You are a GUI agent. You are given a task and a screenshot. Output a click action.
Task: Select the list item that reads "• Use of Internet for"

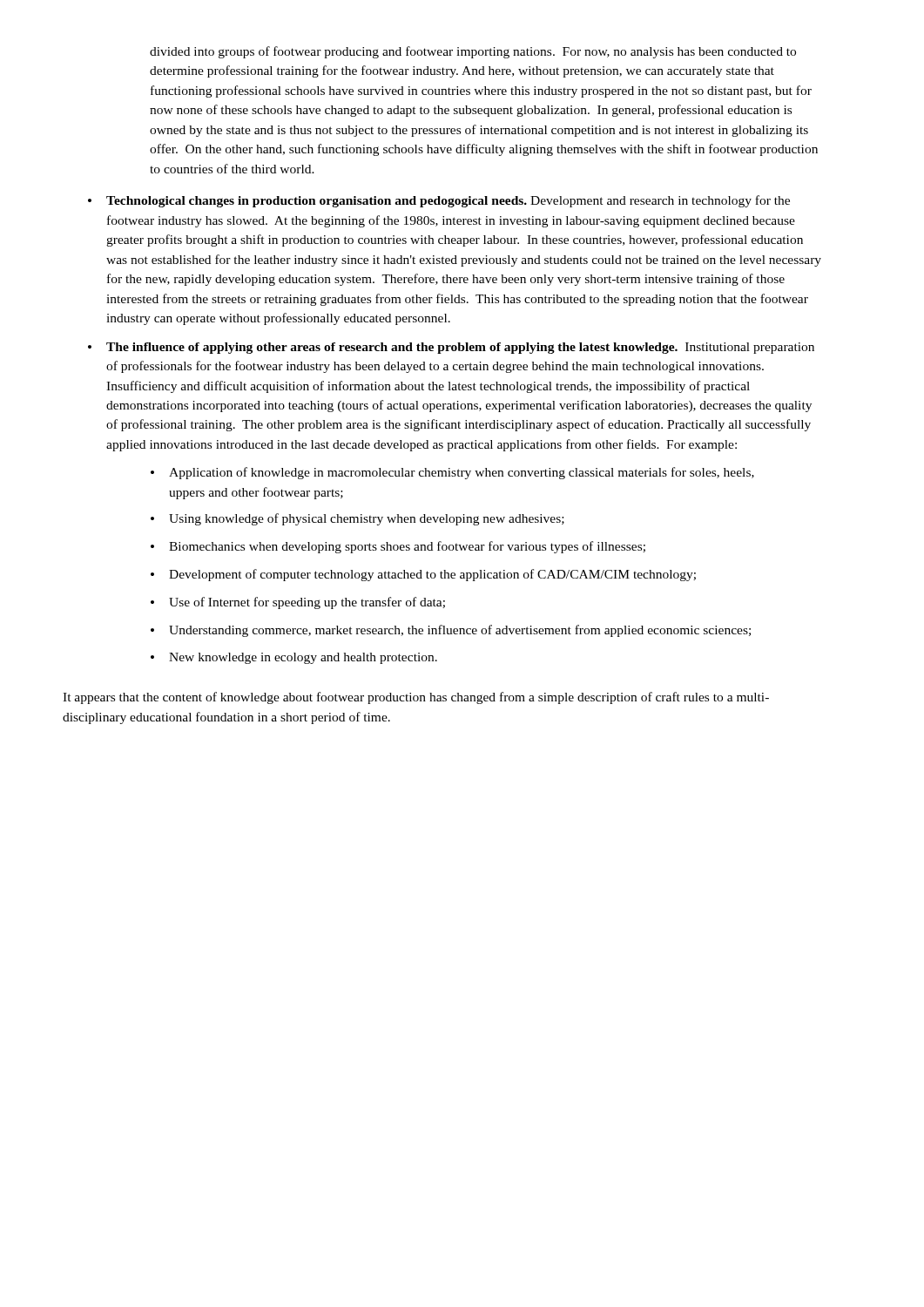[298, 603]
